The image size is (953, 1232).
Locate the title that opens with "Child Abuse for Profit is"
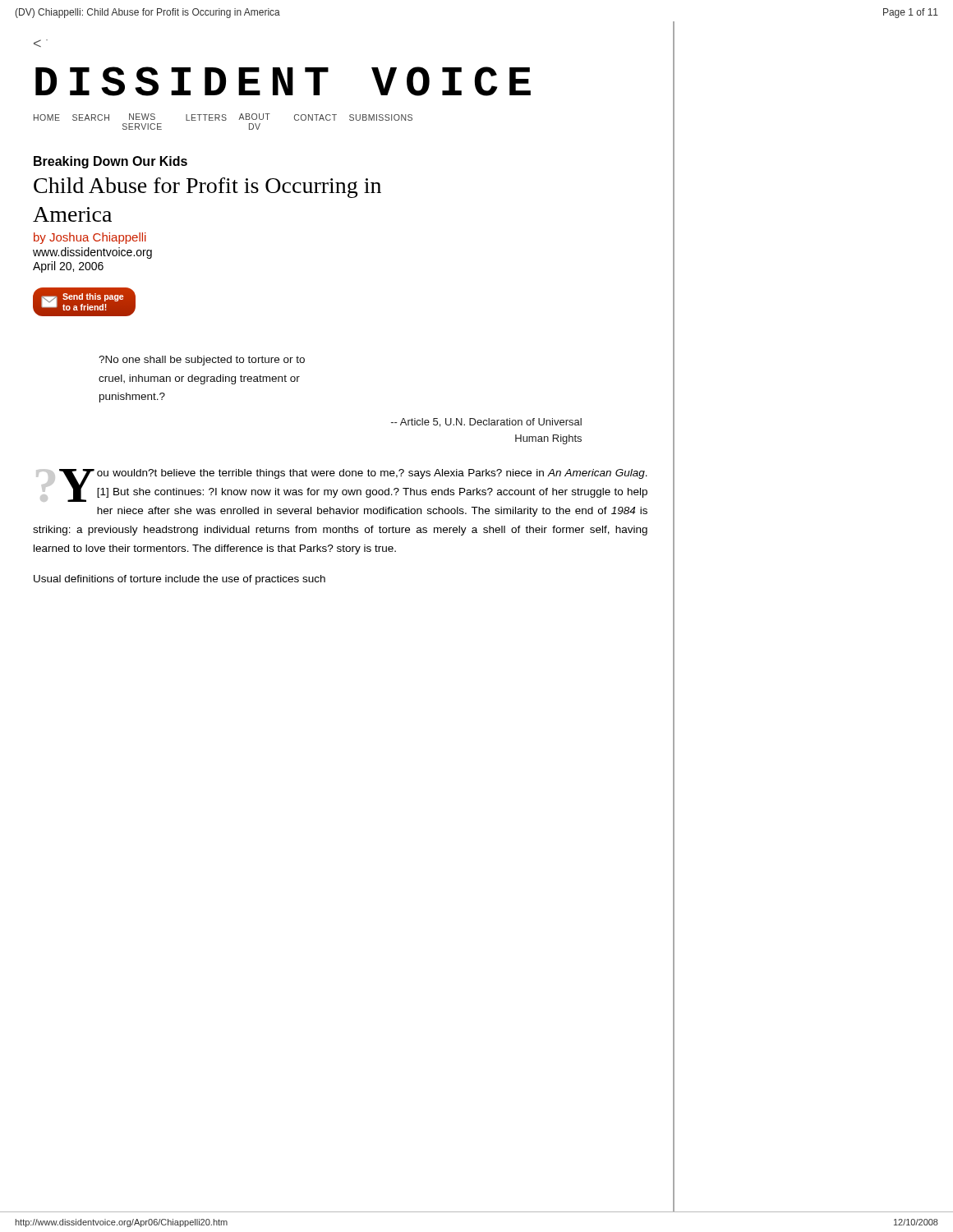(207, 200)
